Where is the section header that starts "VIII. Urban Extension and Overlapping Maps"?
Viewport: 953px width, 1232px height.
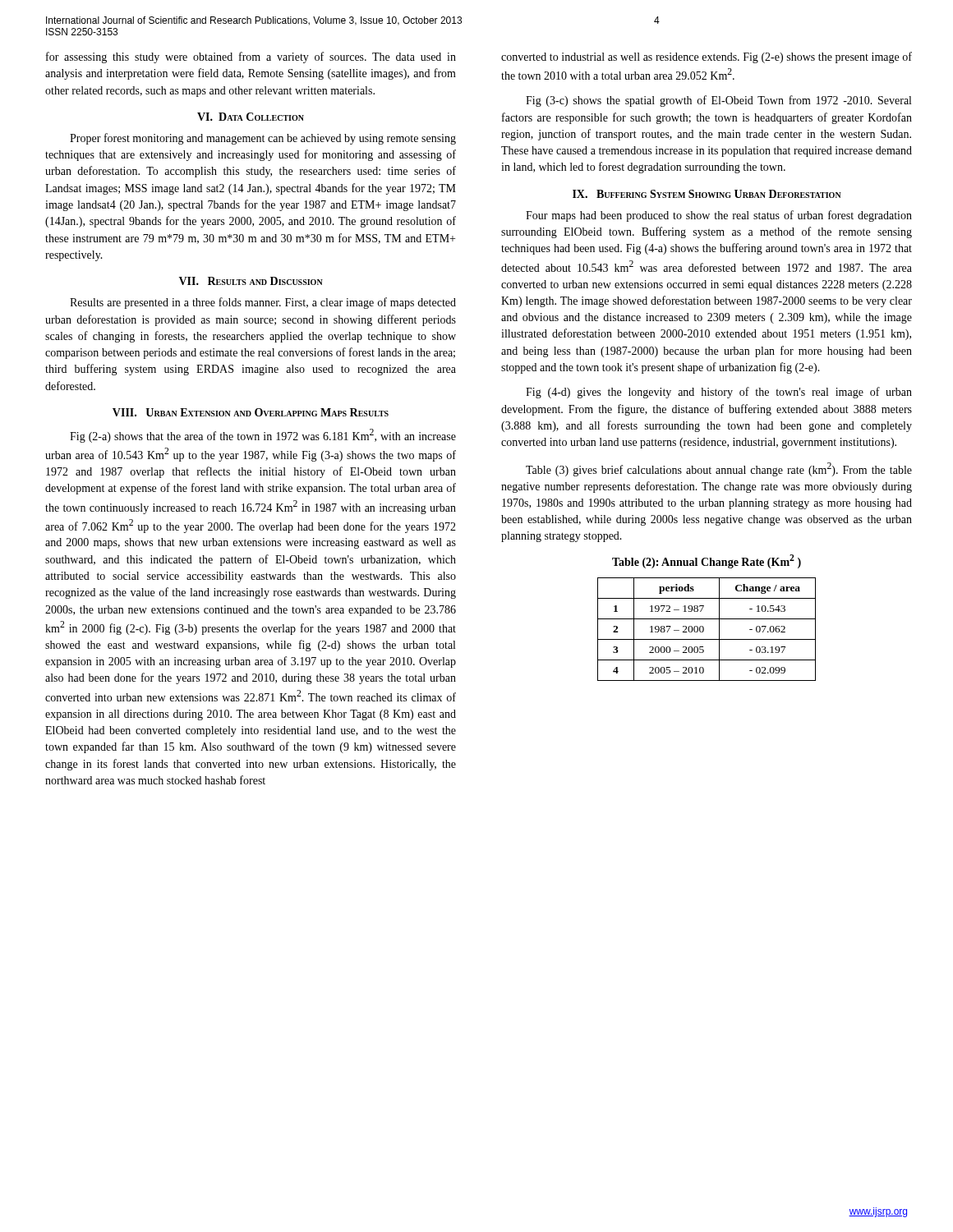[x=251, y=413]
